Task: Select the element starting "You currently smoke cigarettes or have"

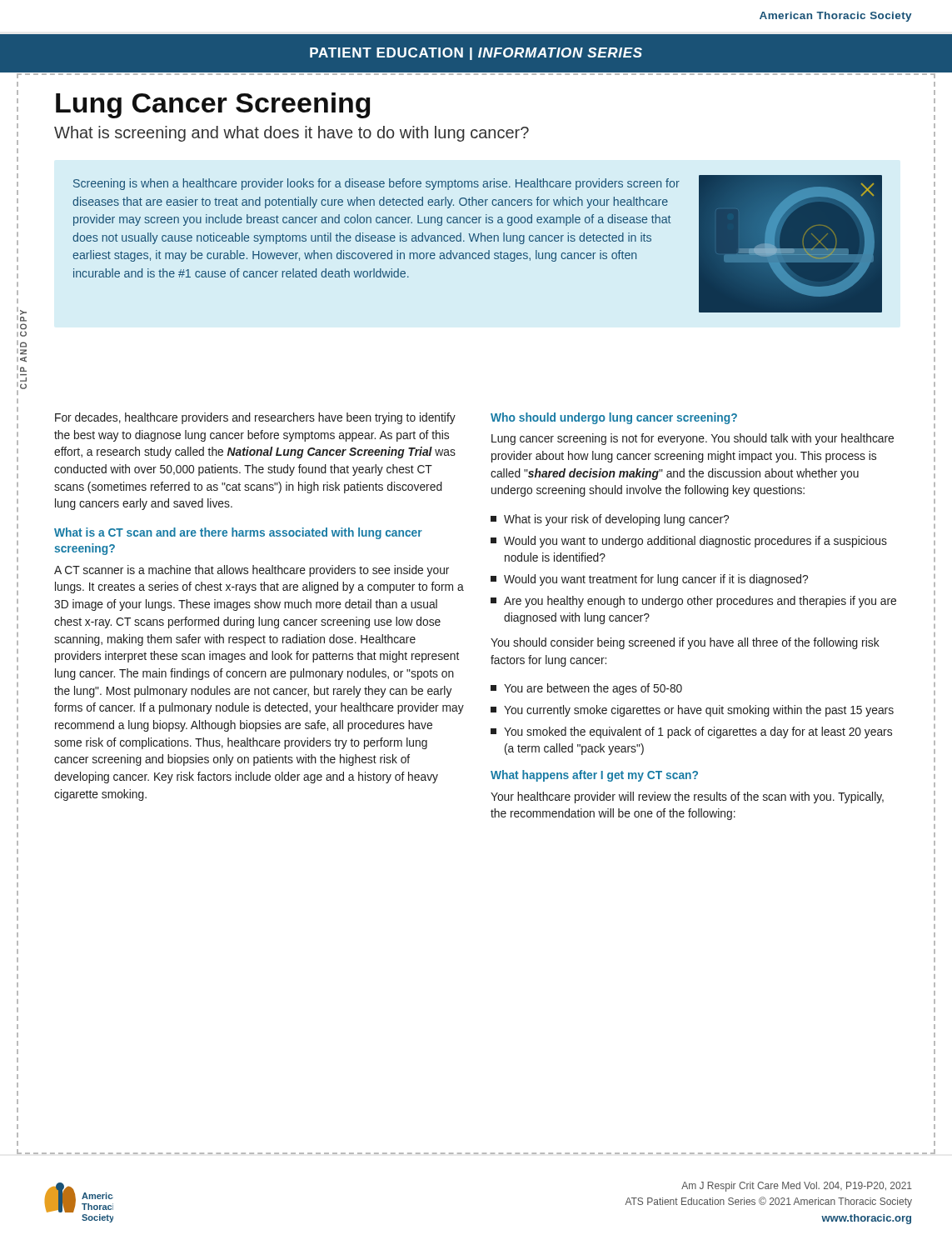Action: (692, 711)
